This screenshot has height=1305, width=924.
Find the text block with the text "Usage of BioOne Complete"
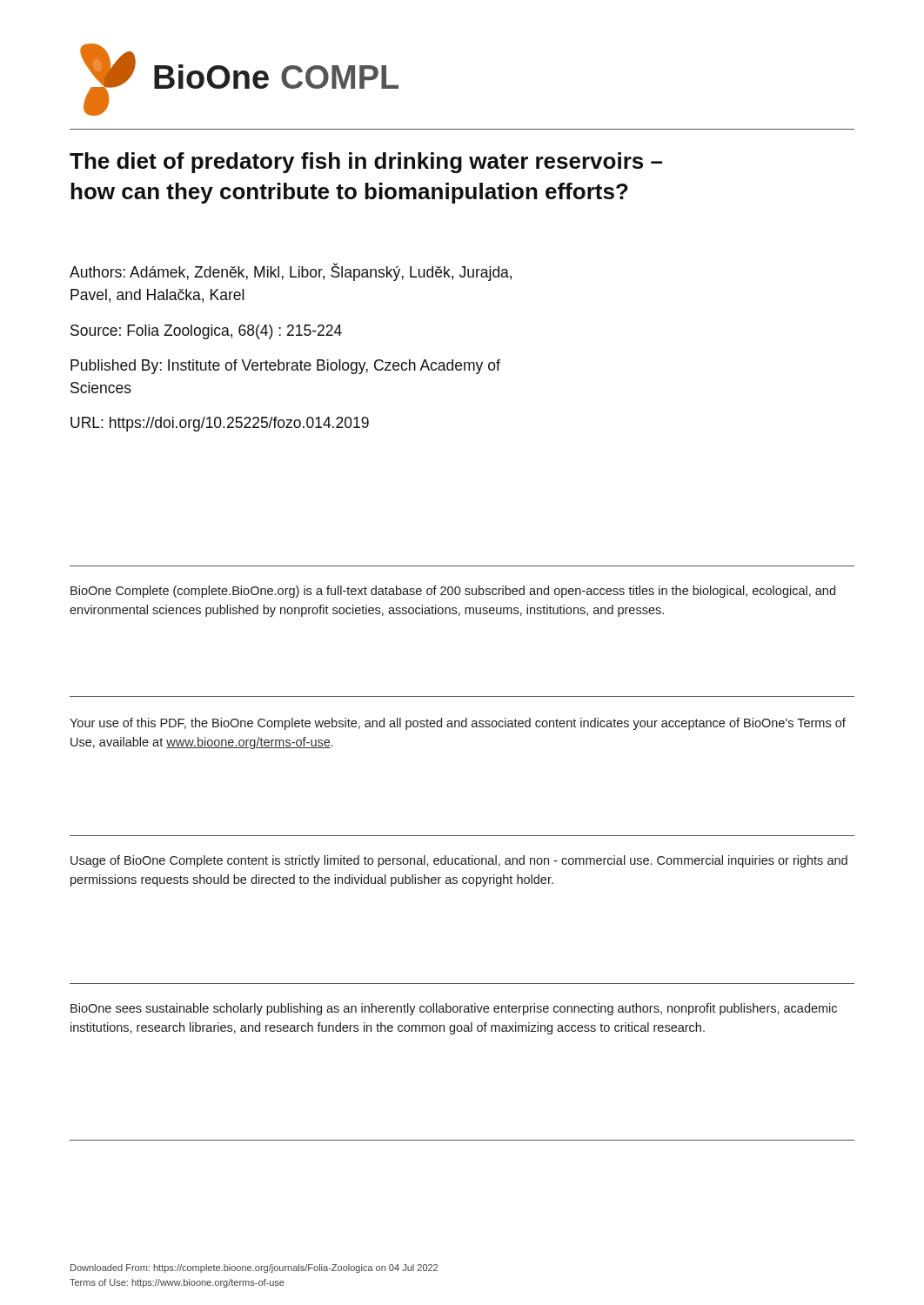459,870
